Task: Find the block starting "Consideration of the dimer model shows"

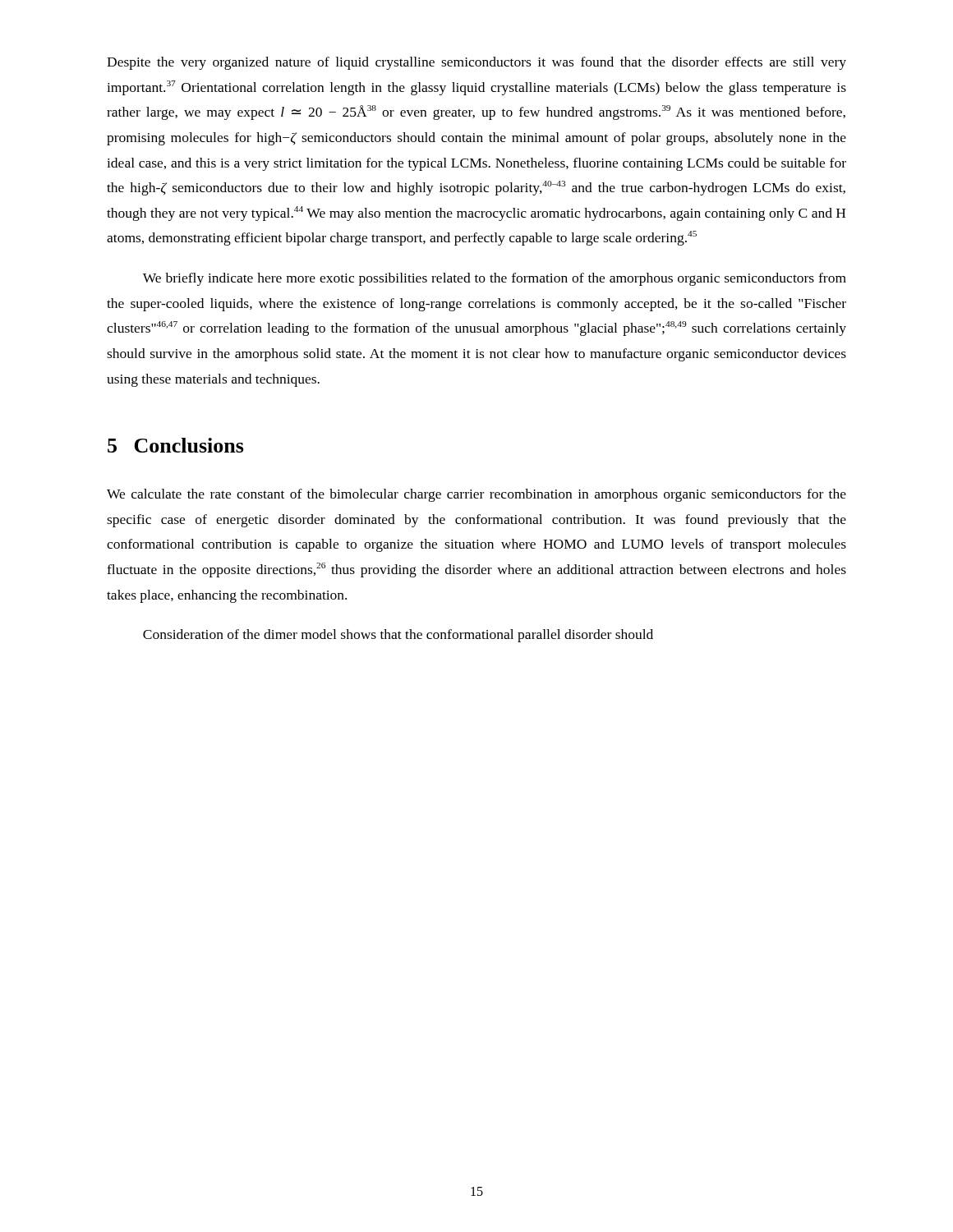Action: (476, 634)
